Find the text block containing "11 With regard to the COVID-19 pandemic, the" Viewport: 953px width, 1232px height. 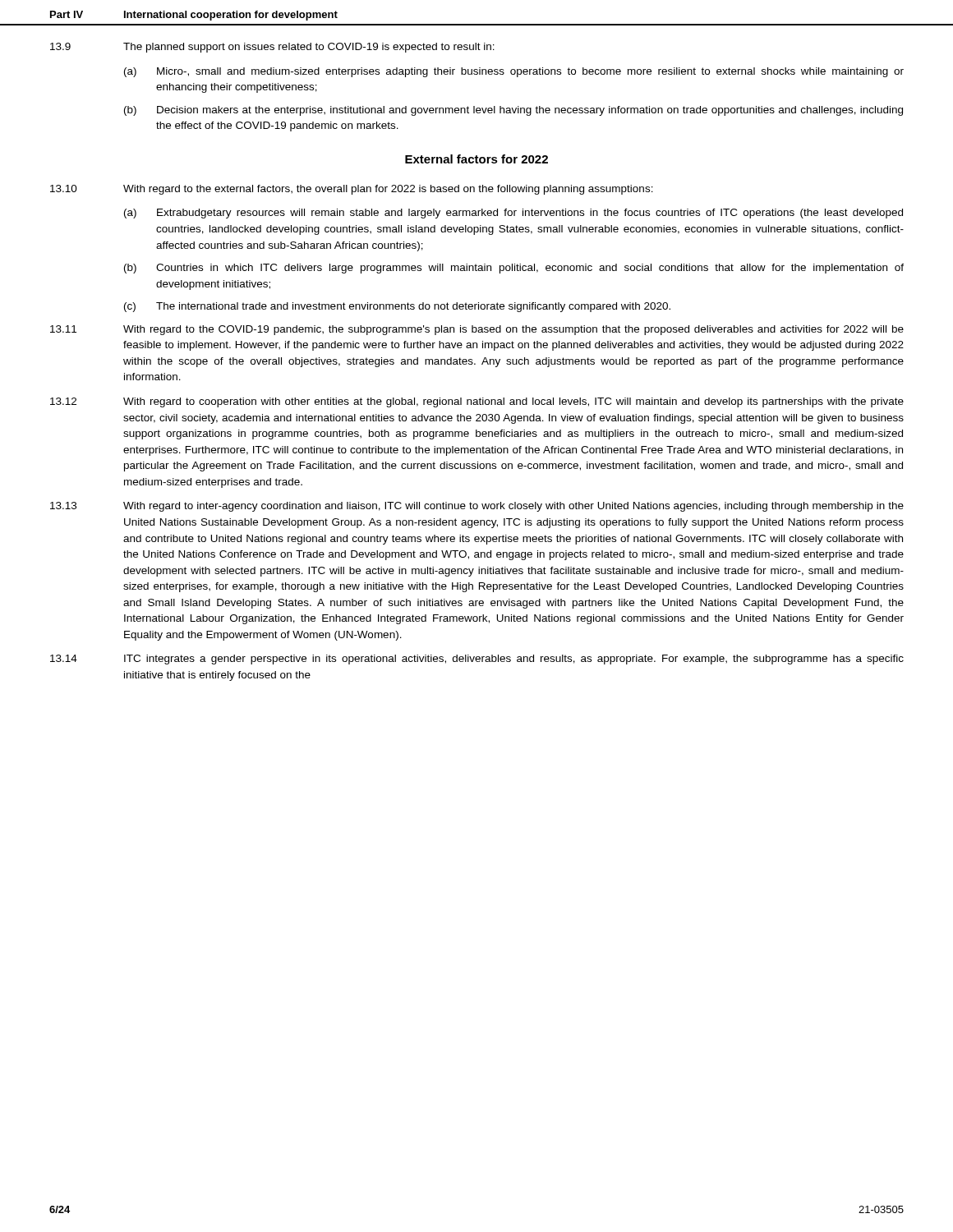476,353
